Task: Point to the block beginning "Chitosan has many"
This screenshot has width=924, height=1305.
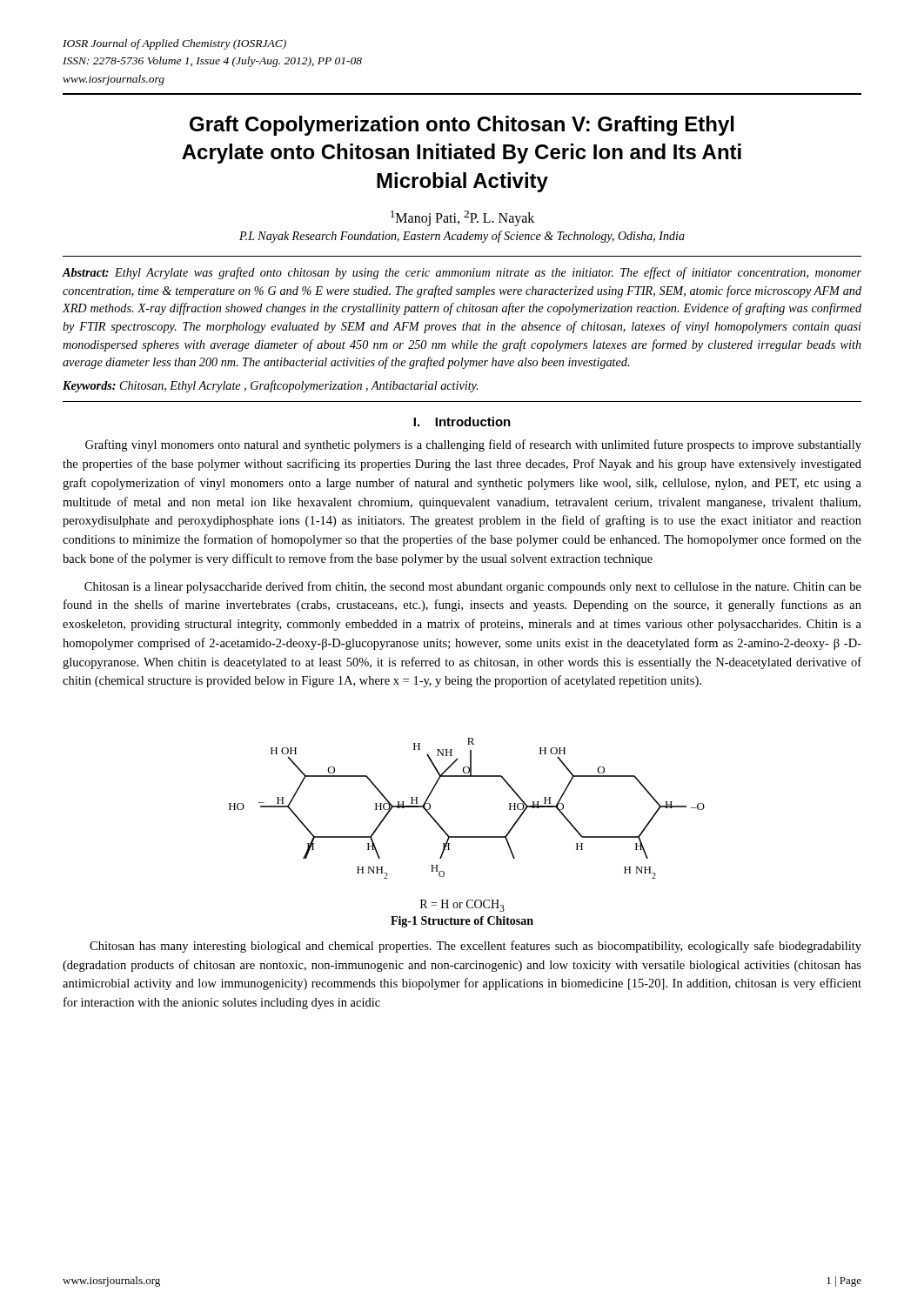Action: (x=462, y=974)
